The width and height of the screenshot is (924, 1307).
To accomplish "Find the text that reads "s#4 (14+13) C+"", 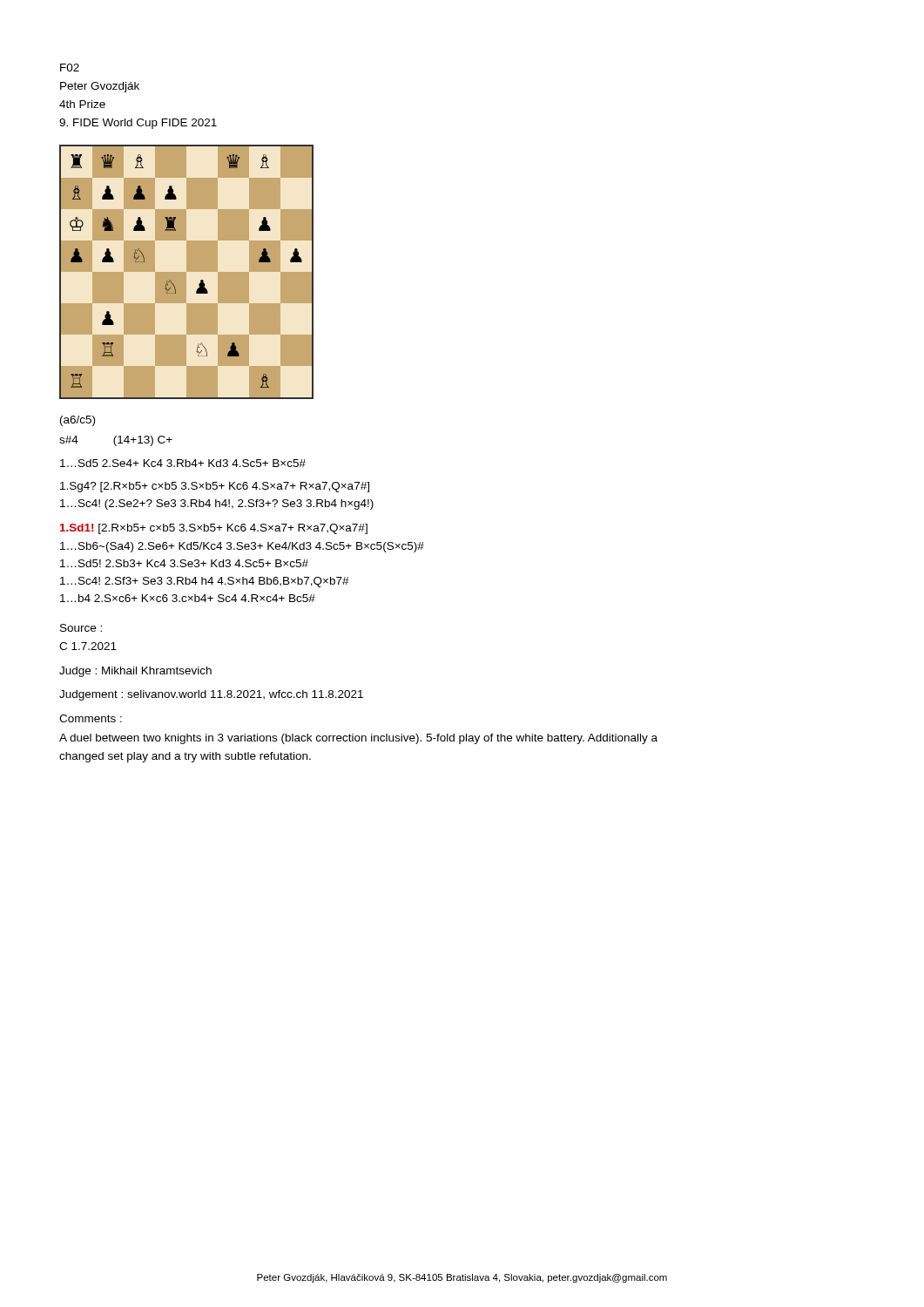I will 116,439.
